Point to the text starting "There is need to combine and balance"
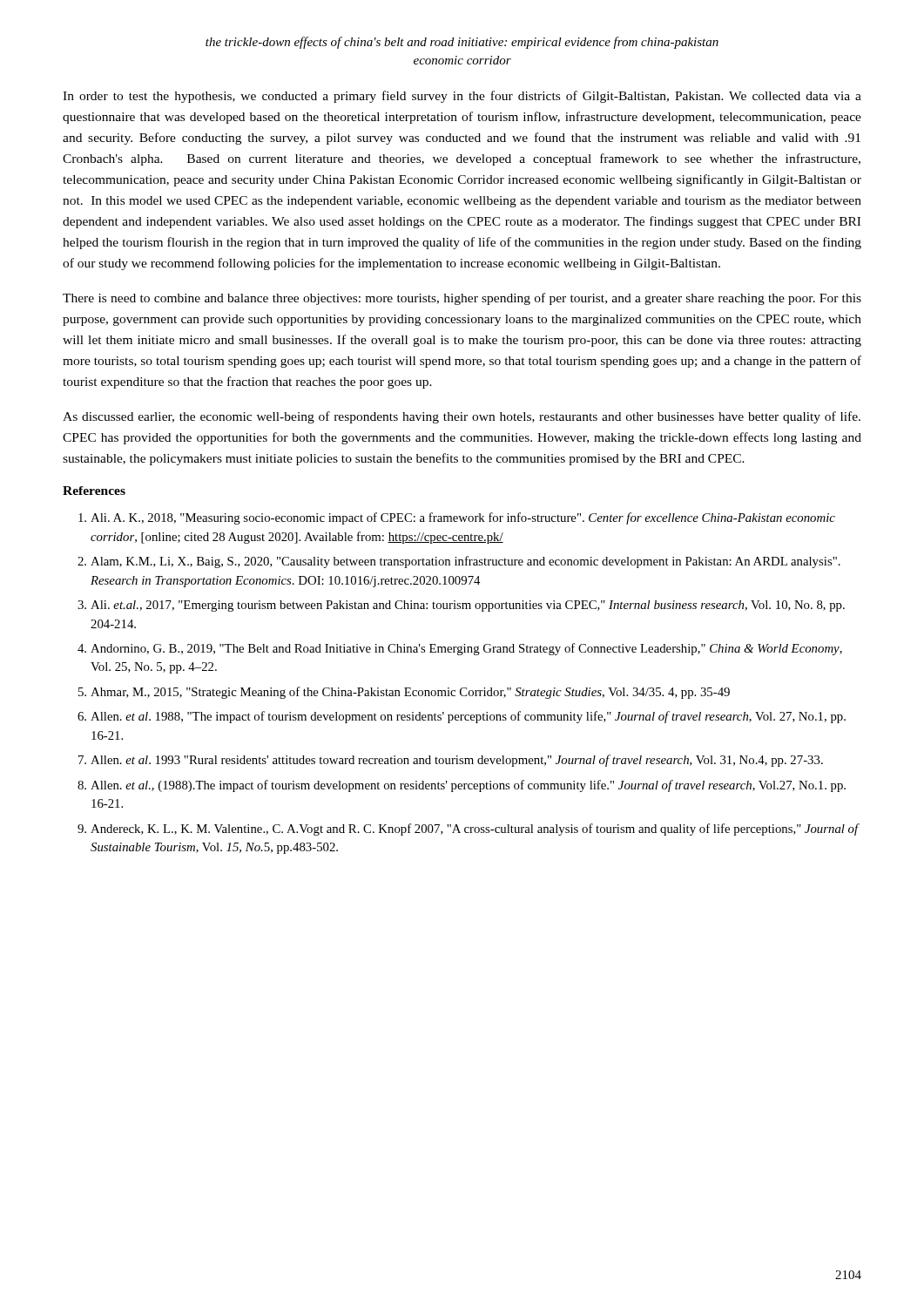 click(x=462, y=340)
